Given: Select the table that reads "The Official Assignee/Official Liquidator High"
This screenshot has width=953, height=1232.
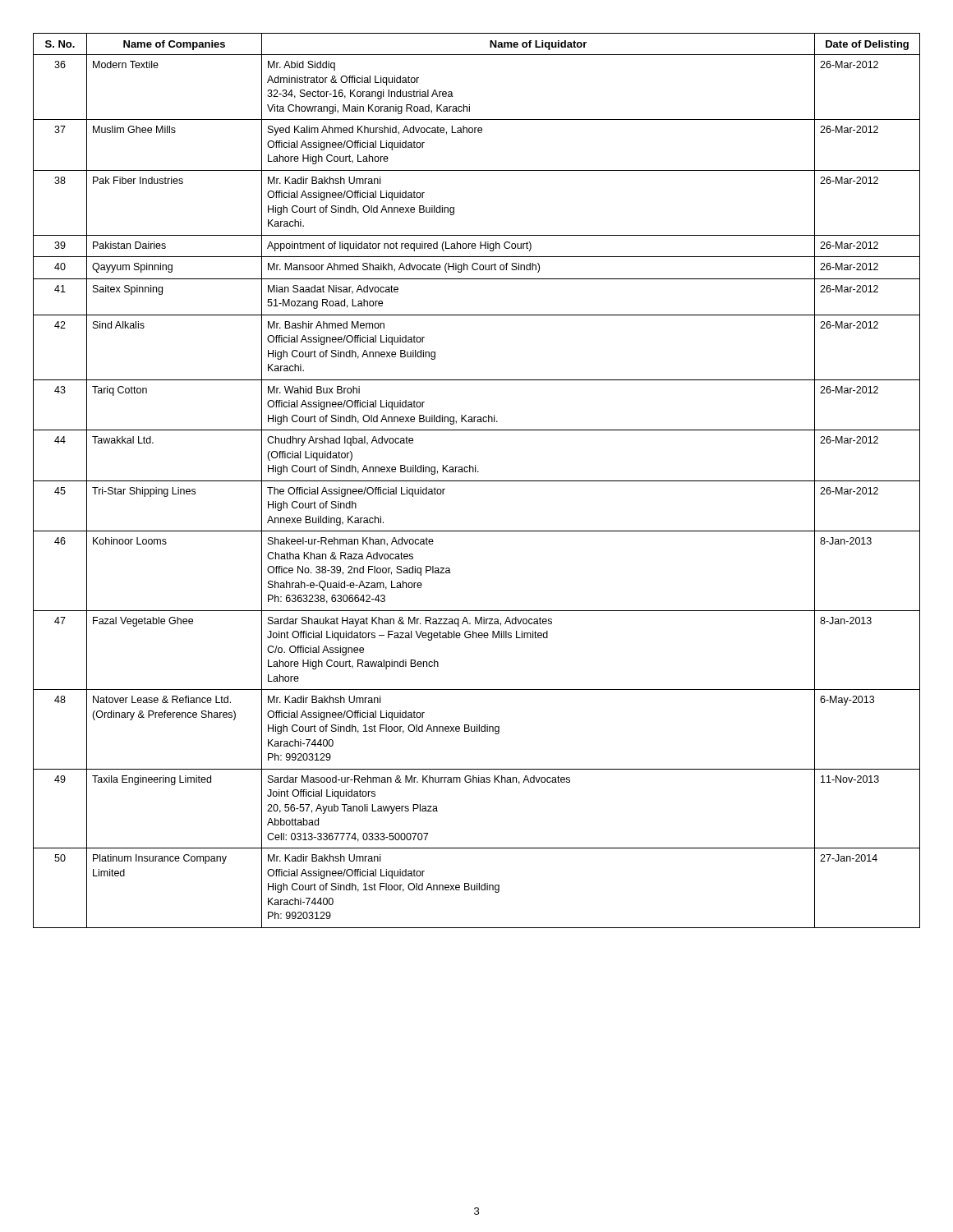Looking at the screenshot, I should click(476, 480).
